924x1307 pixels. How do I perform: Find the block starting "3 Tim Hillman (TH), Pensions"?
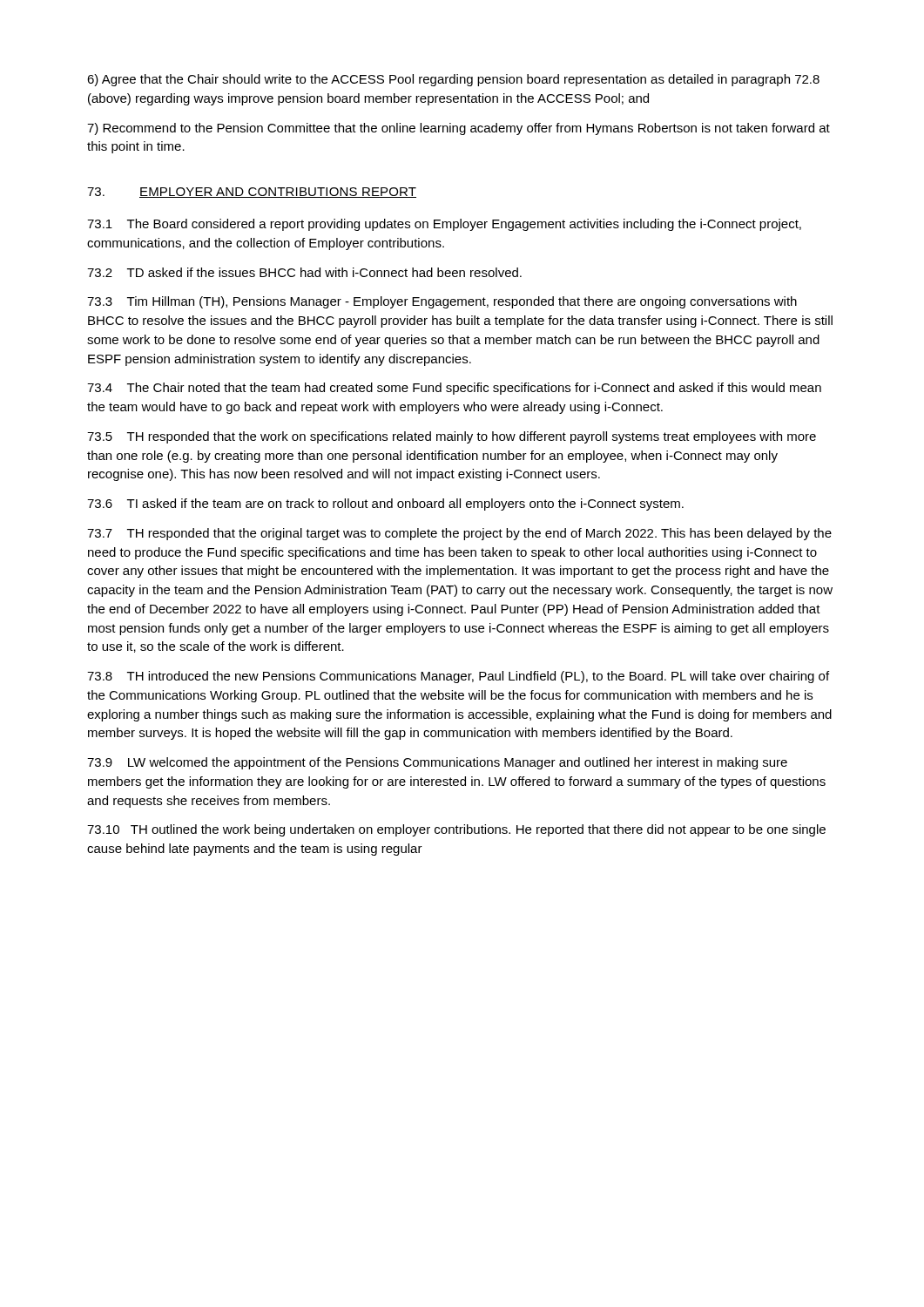click(460, 330)
